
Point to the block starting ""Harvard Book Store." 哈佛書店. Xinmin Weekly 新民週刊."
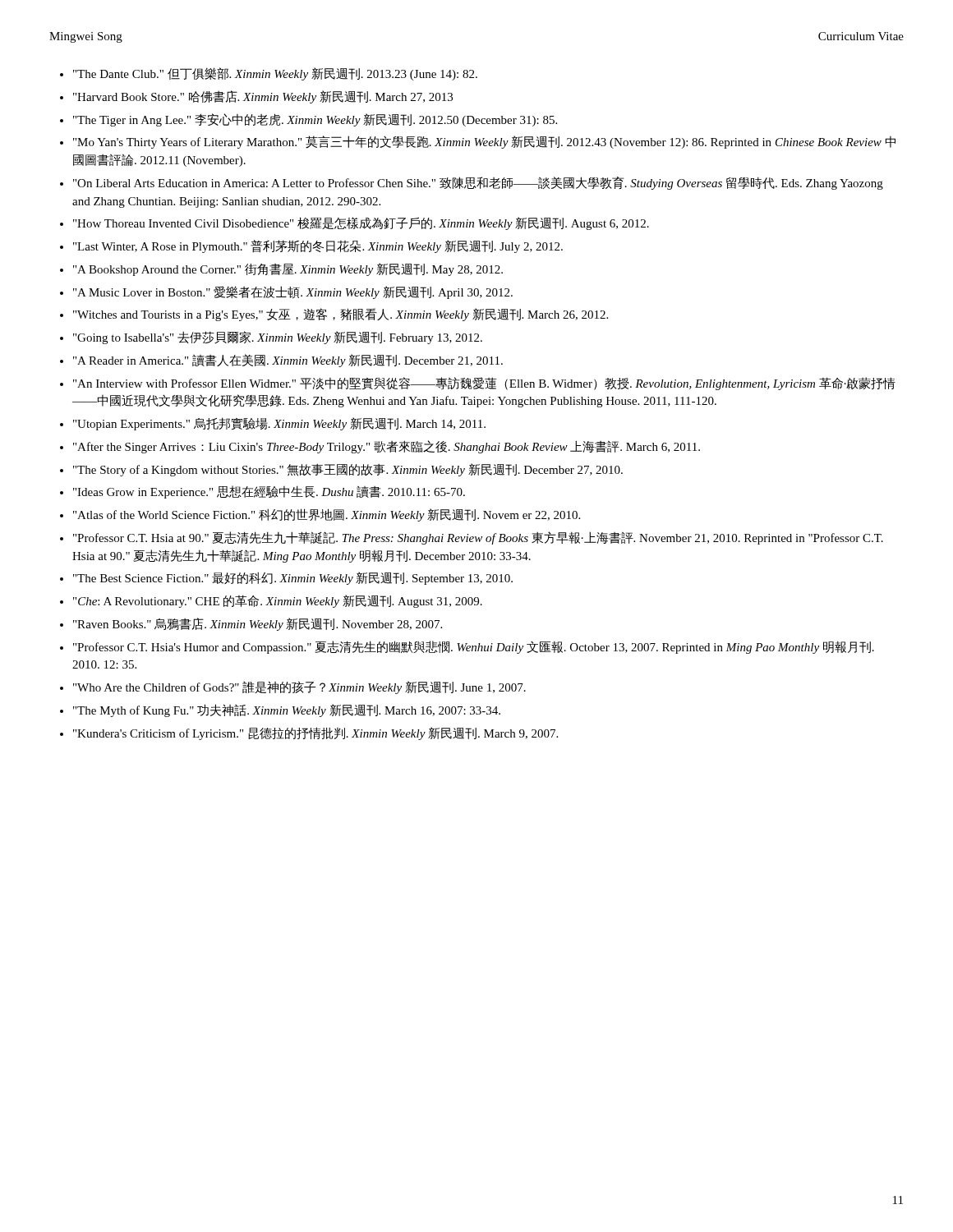click(x=263, y=97)
